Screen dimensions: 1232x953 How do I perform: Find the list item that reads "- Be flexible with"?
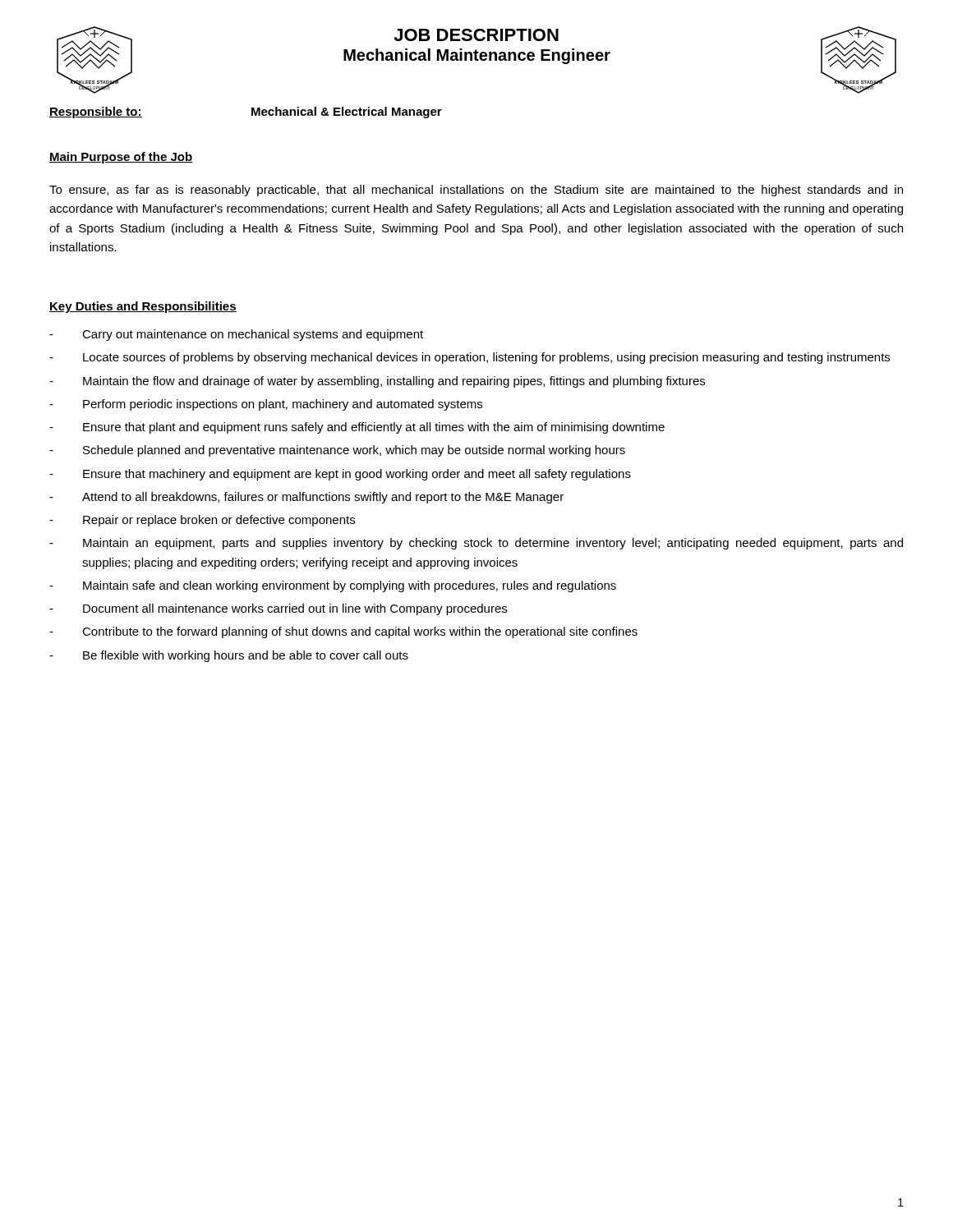pyautogui.click(x=229, y=656)
